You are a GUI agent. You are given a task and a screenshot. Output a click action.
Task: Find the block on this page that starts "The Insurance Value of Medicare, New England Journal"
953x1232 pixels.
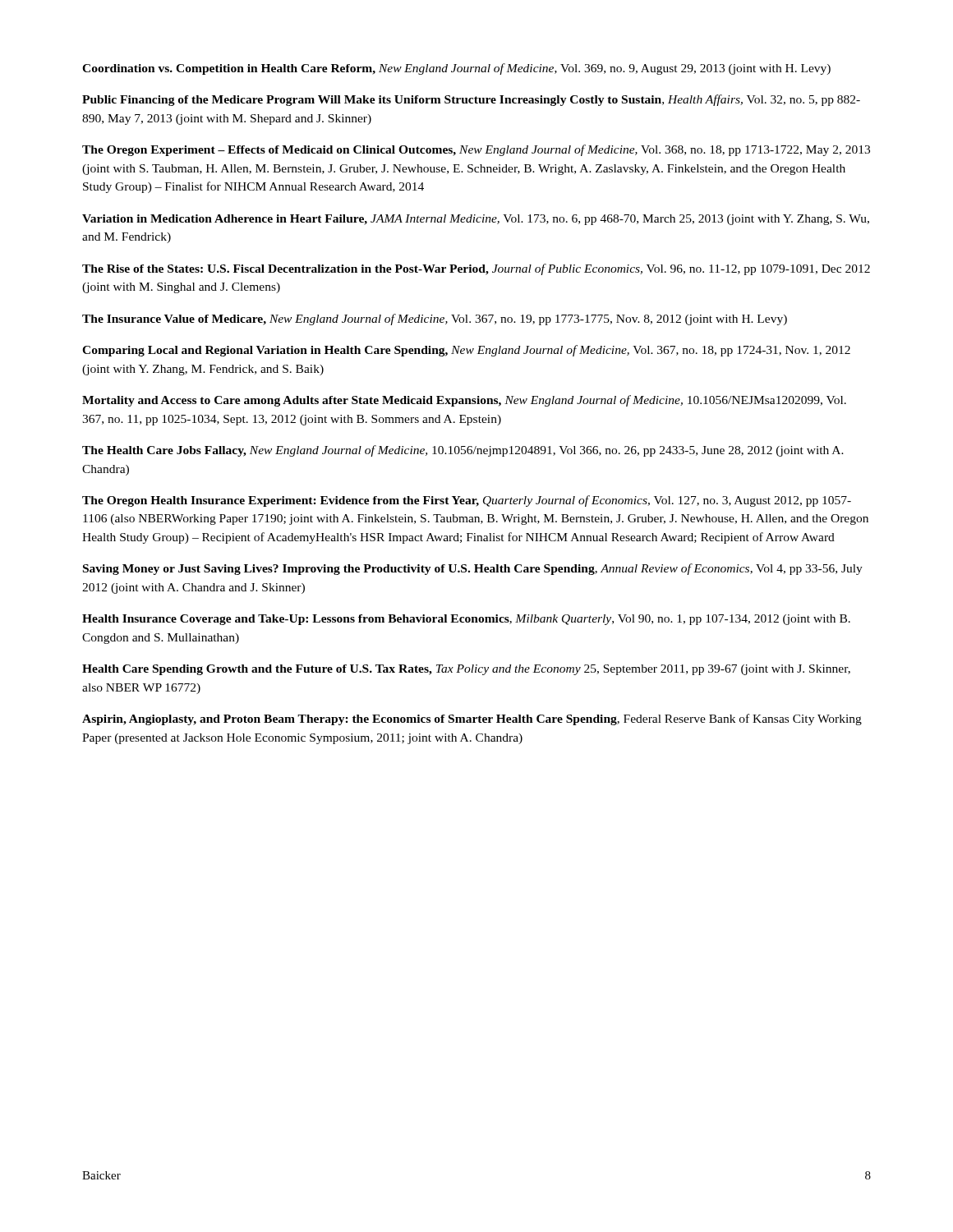point(435,318)
